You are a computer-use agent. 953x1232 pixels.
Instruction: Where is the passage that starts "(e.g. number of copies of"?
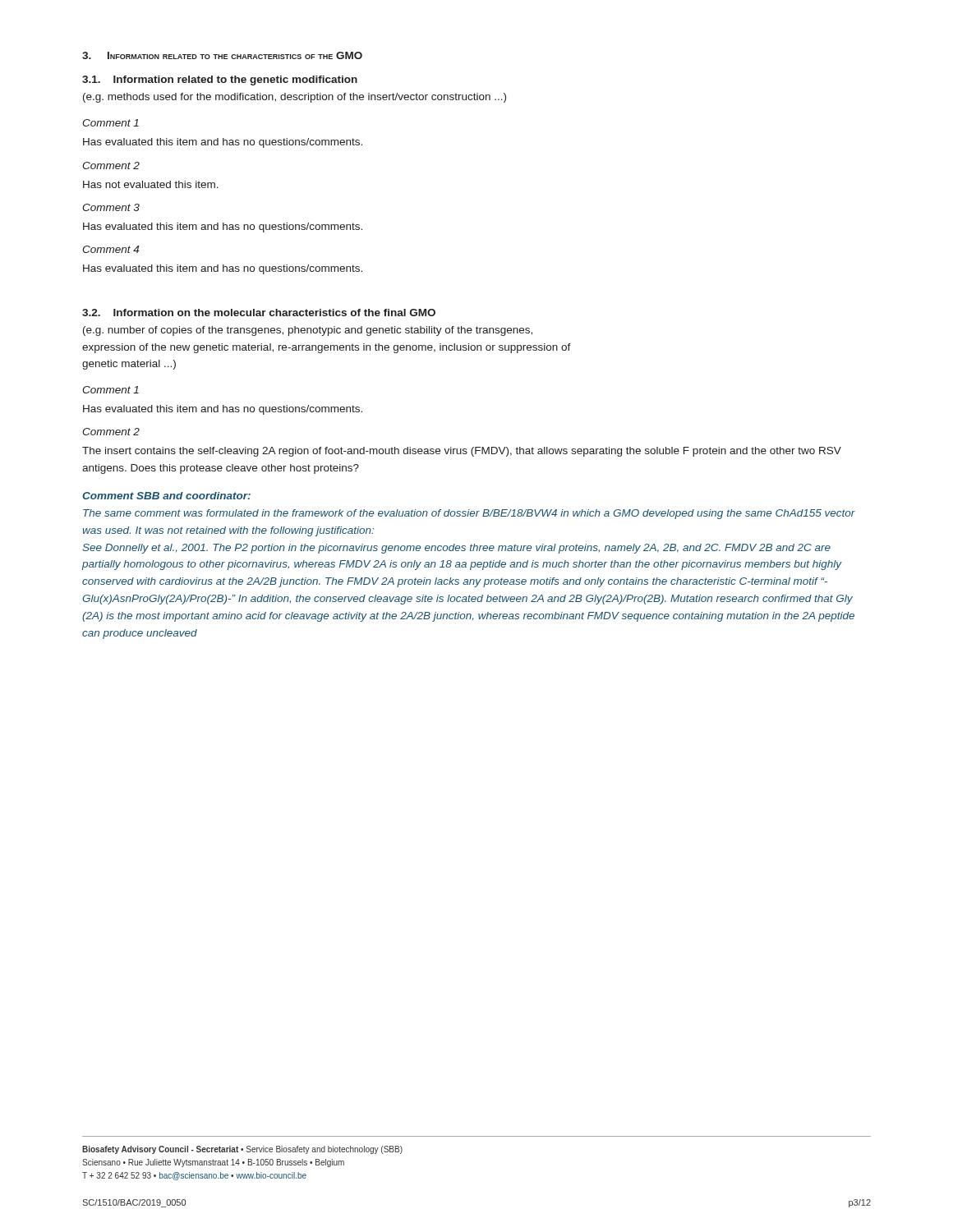tap(326, 347)
